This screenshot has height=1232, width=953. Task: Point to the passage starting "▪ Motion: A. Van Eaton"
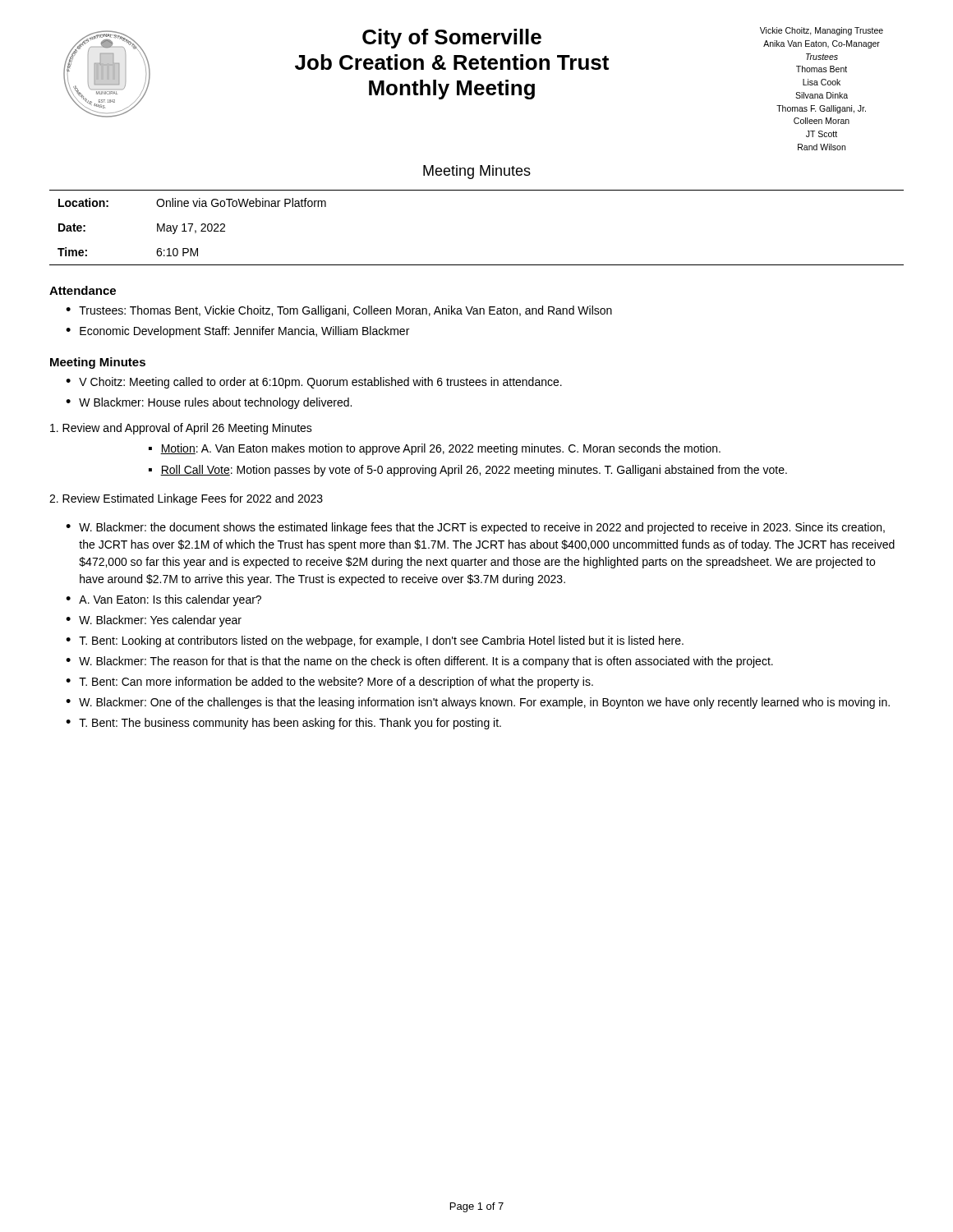526,448
